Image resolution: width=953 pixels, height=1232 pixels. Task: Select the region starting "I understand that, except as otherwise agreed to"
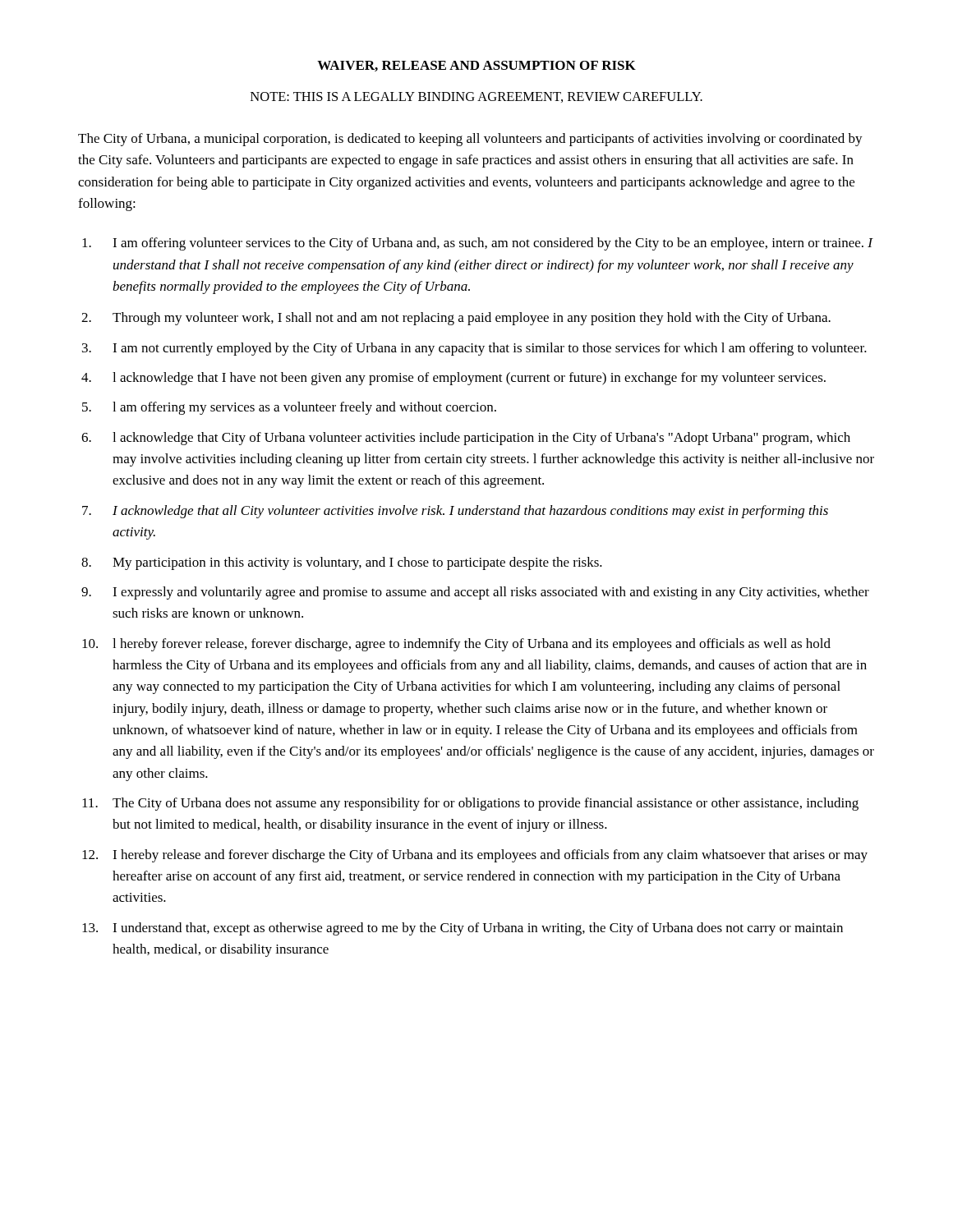pyautogui.click(x=478, y=938)
